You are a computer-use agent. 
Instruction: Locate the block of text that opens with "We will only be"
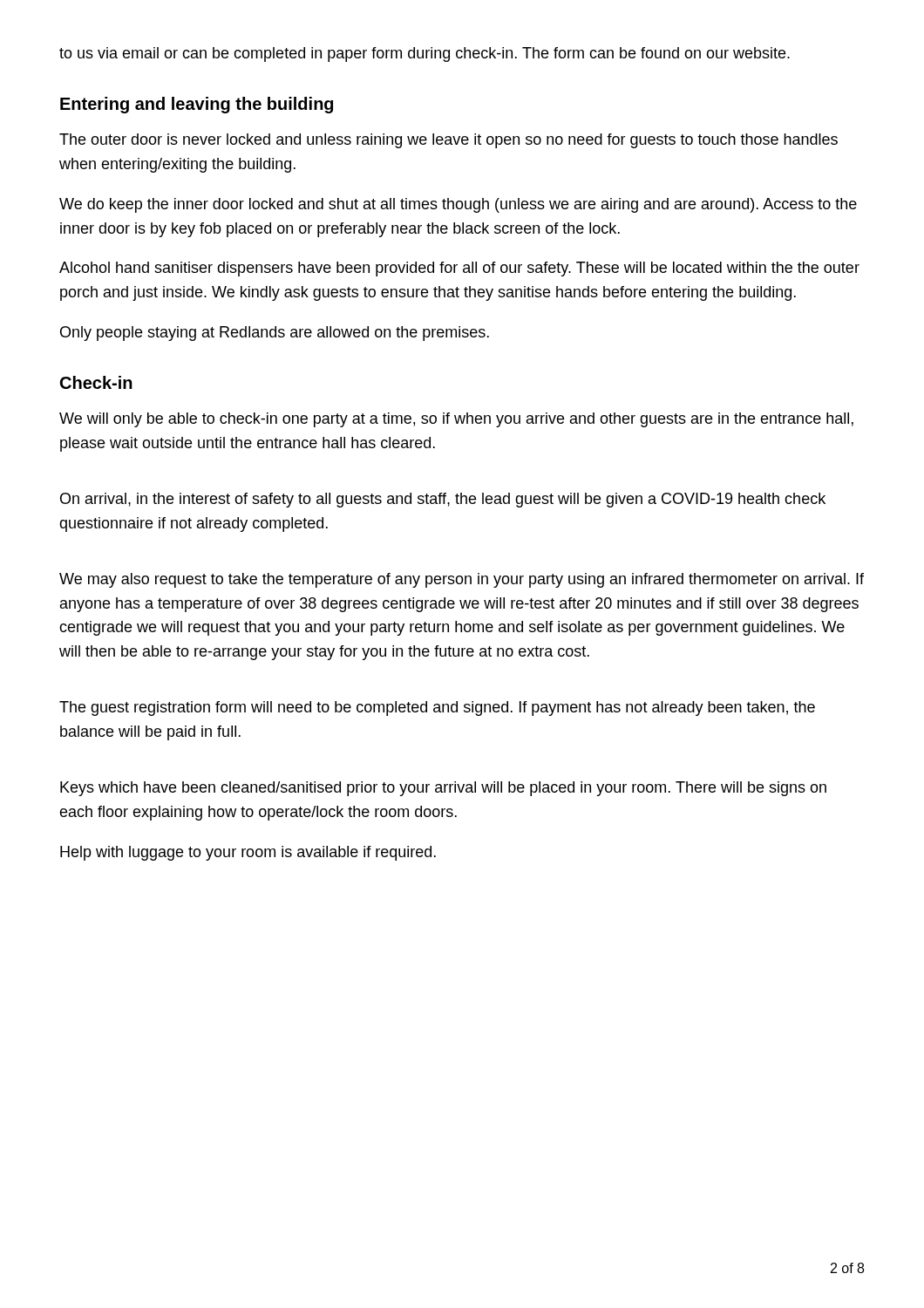tap(457, 431)
